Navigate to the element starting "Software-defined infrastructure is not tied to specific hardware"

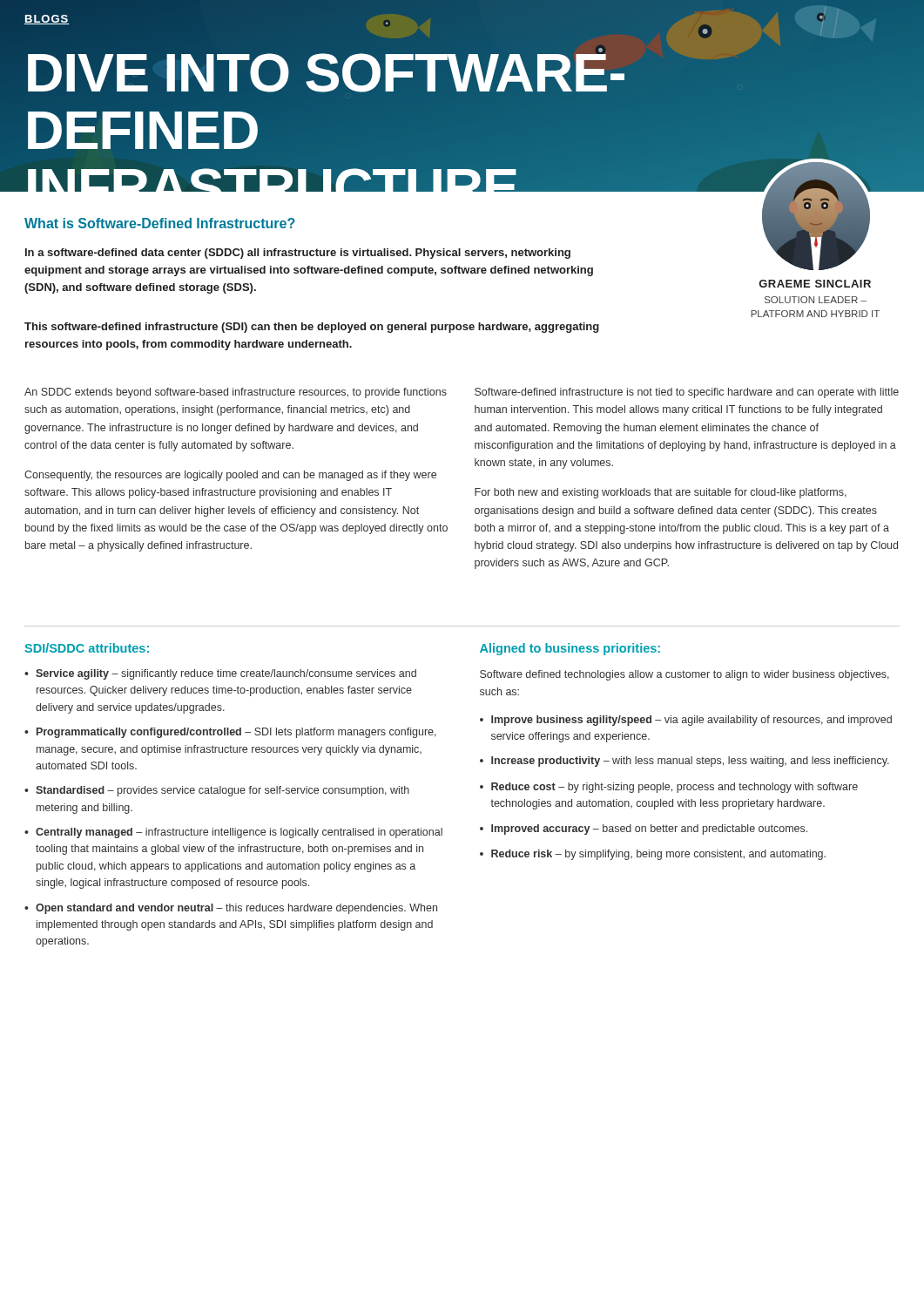pos(687,478)
